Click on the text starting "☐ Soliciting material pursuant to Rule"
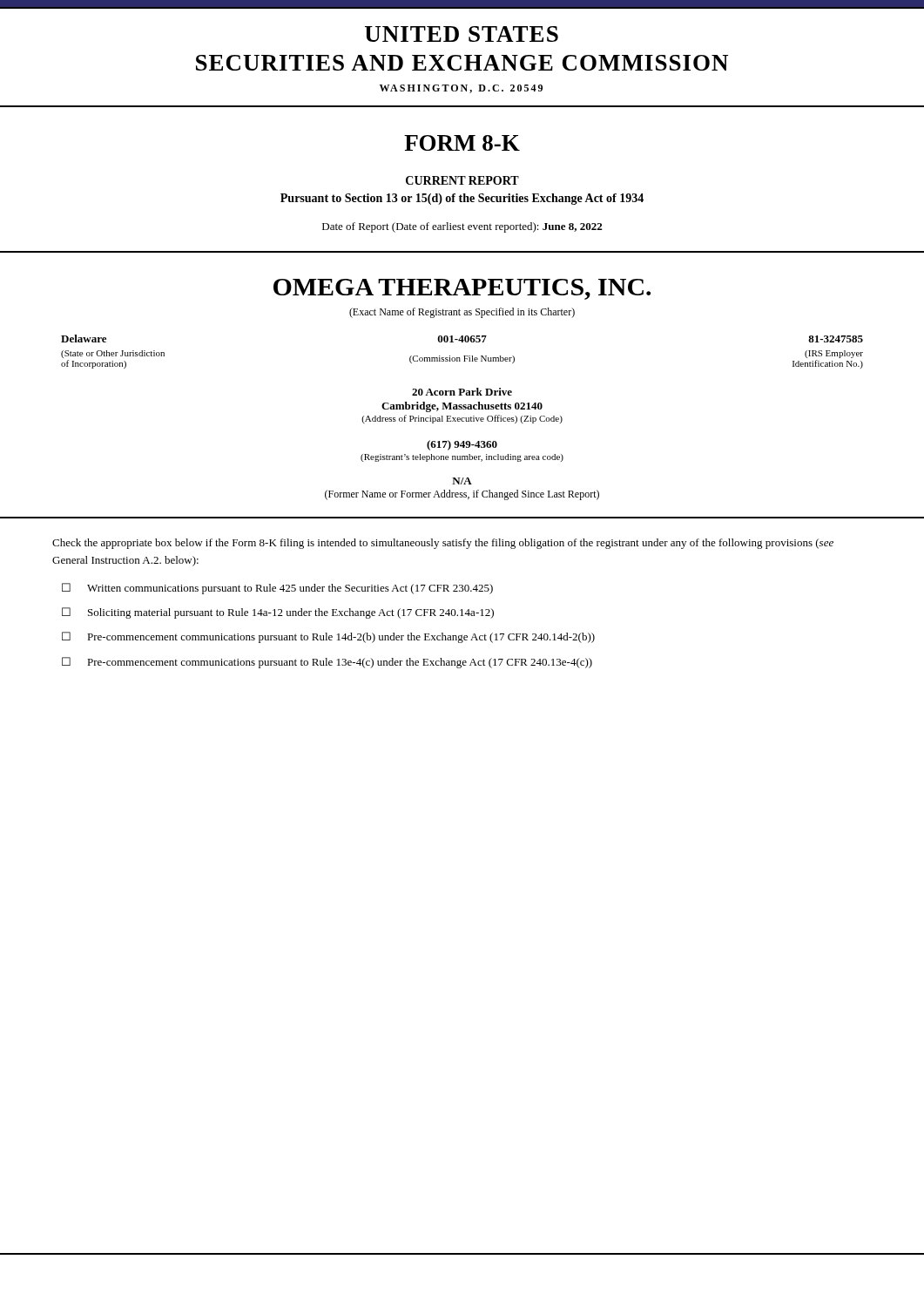 [x=278, y=613]
